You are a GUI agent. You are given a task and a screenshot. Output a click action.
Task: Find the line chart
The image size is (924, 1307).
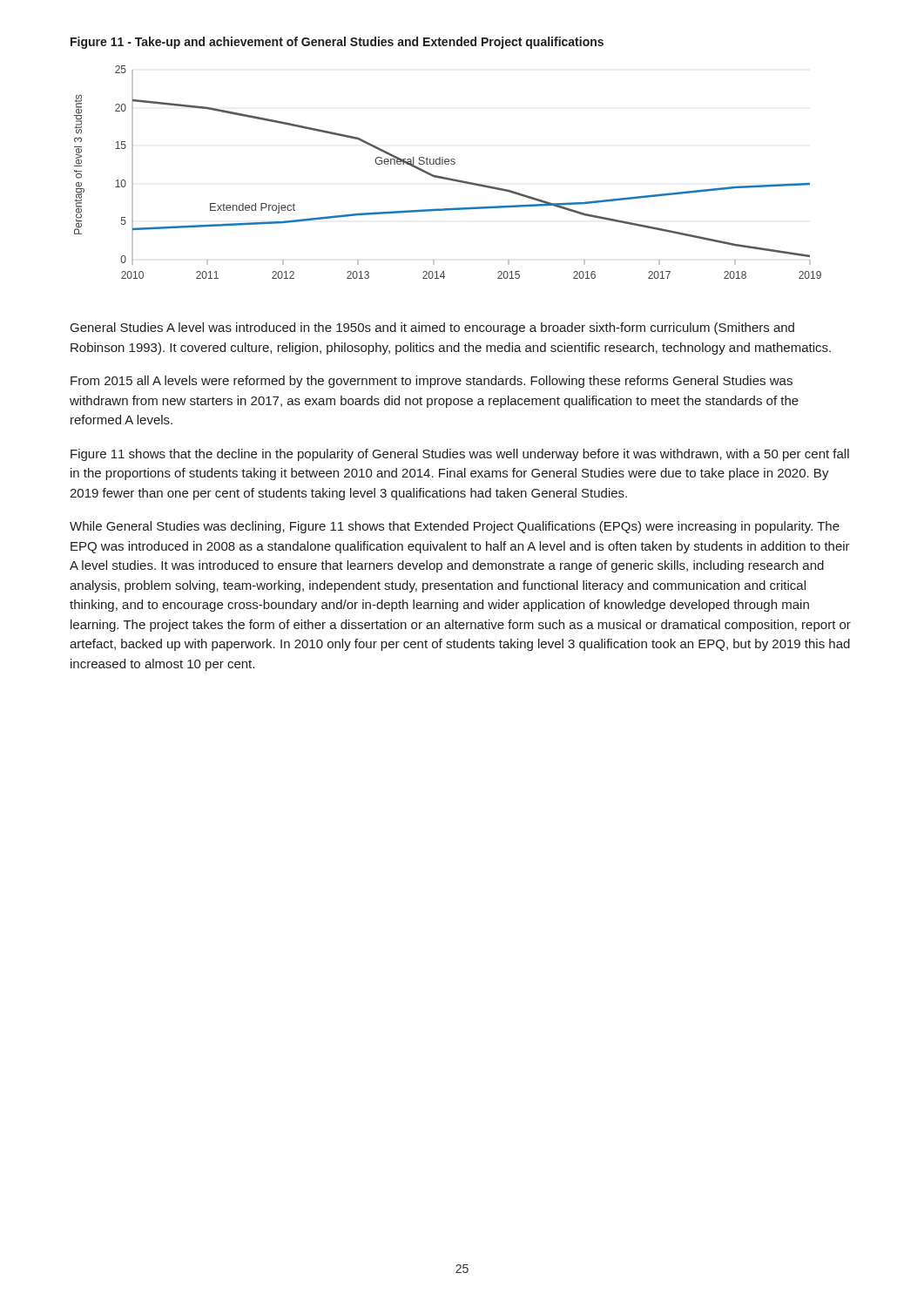click(x=462, y=179)
